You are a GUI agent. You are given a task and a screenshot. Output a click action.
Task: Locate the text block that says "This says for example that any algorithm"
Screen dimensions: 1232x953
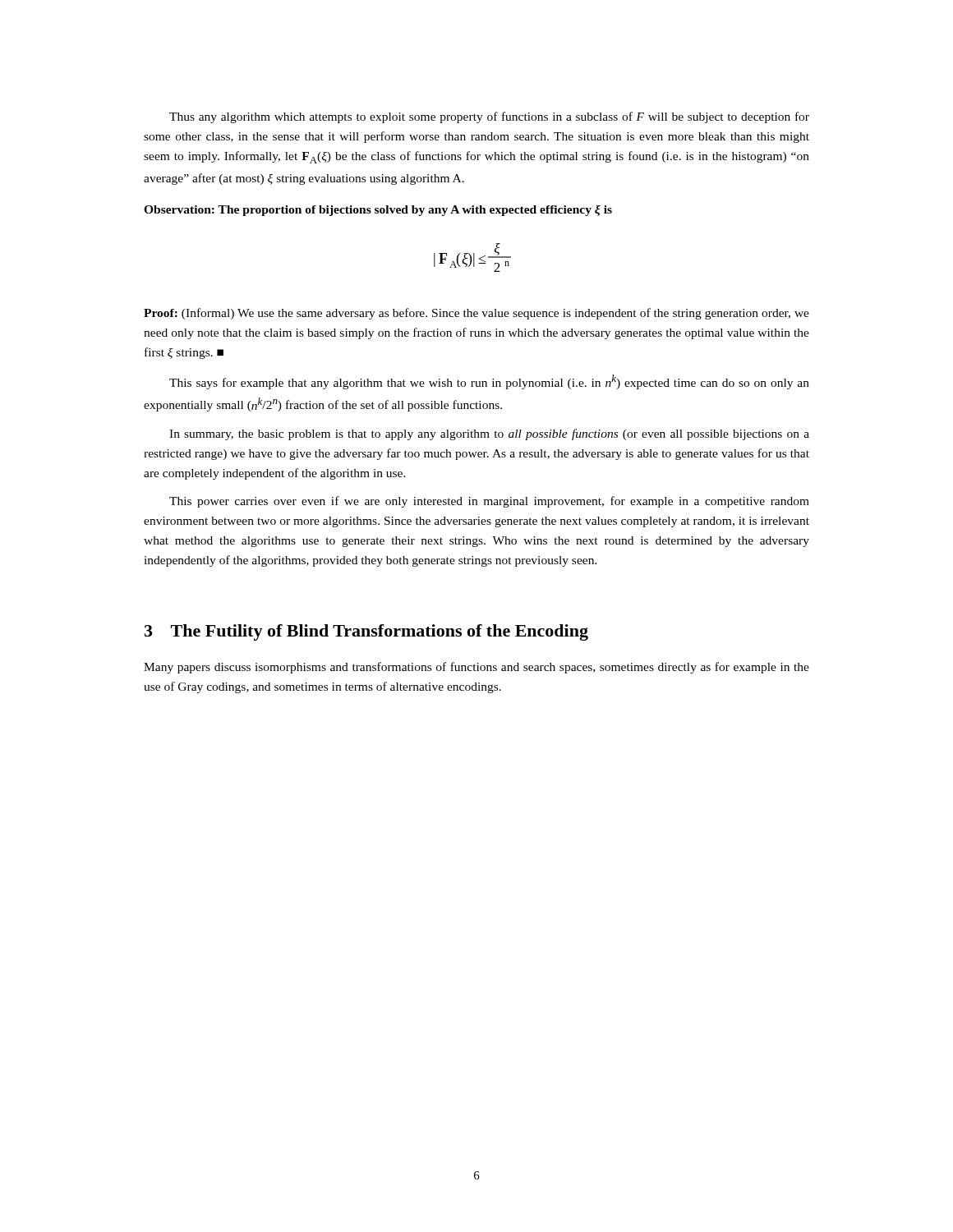(476, 393)
